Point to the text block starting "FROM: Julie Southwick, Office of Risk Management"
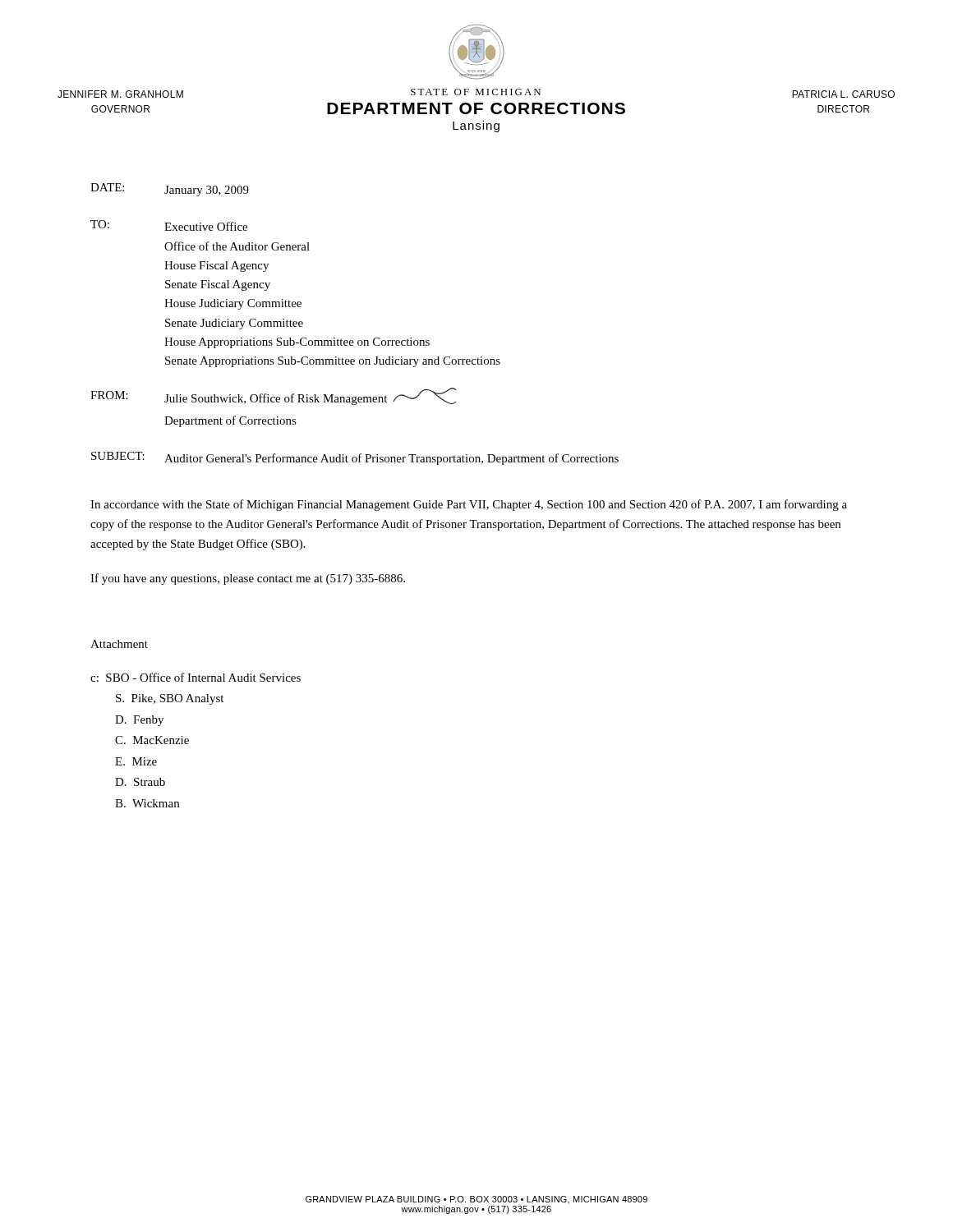 coord(273,397)
